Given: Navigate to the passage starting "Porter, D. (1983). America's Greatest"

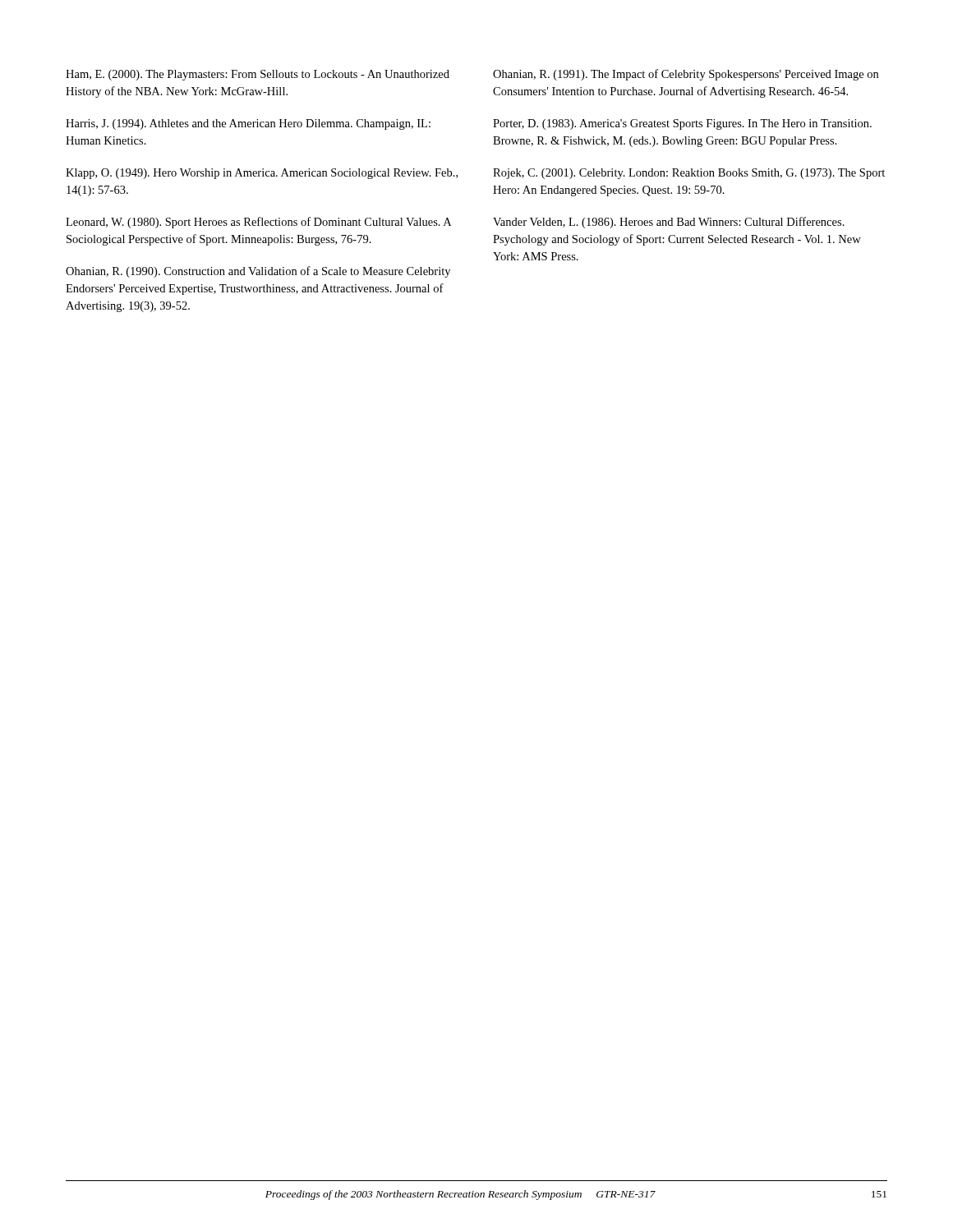Looking at the screenshot, I should click(x=683, y=132).
